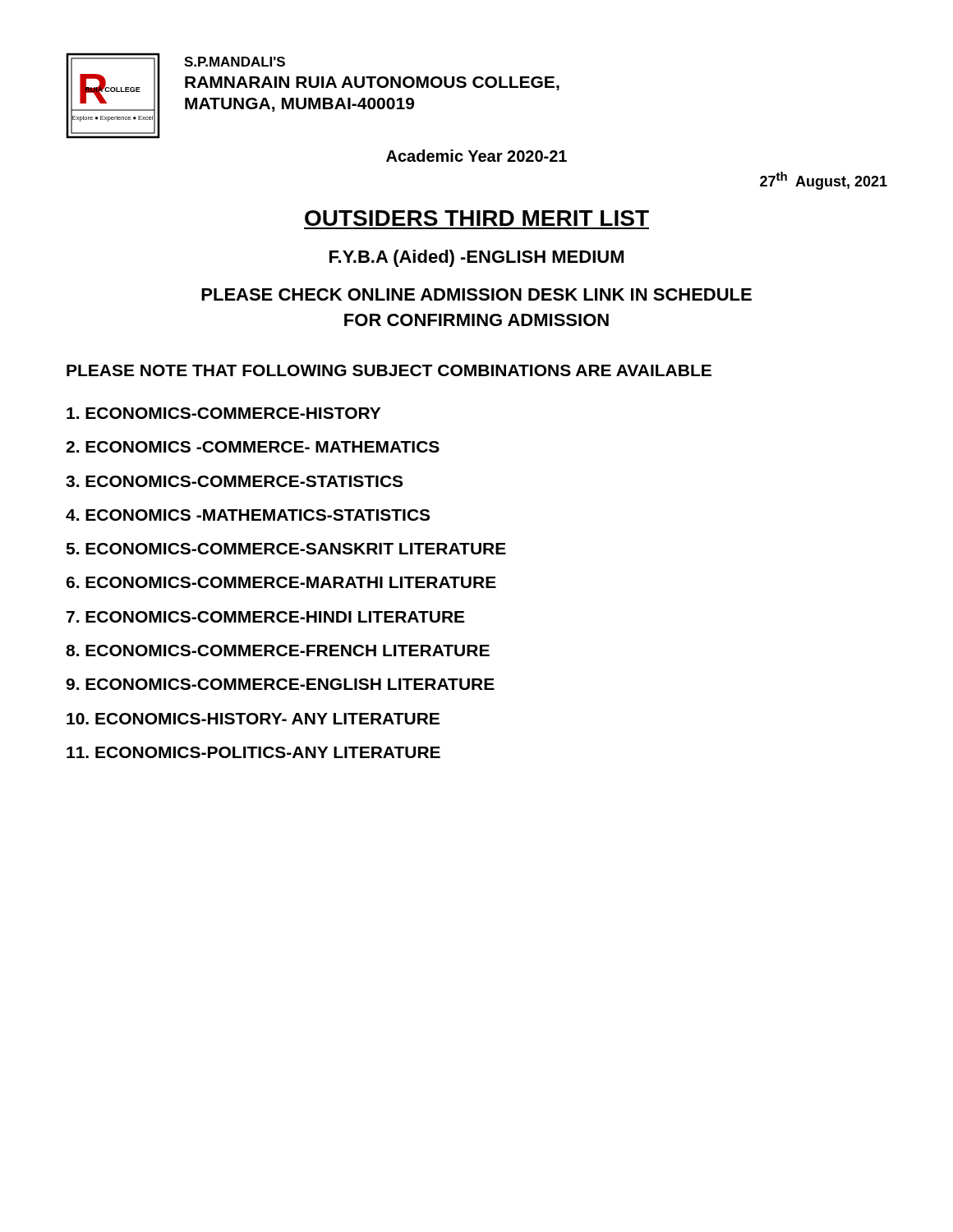The width and height of the screenshot is (953, 1232).
Task: Click on the list item with the text "4. ECONOMICS -MATHEMATICS-STATISTICS"
Action: click(x=248, y=514)
